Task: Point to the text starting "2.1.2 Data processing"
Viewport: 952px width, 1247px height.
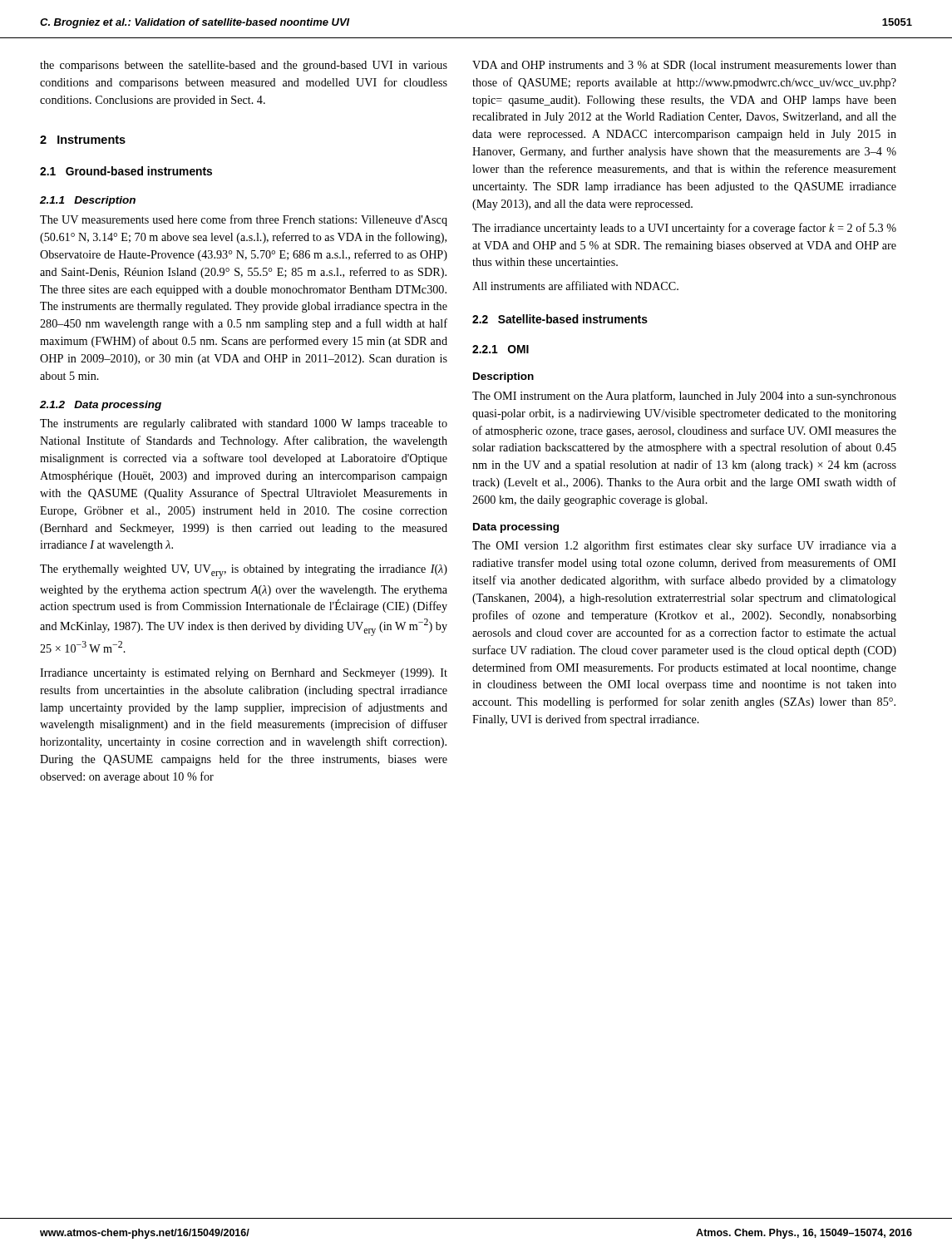Action: [101, 404]
